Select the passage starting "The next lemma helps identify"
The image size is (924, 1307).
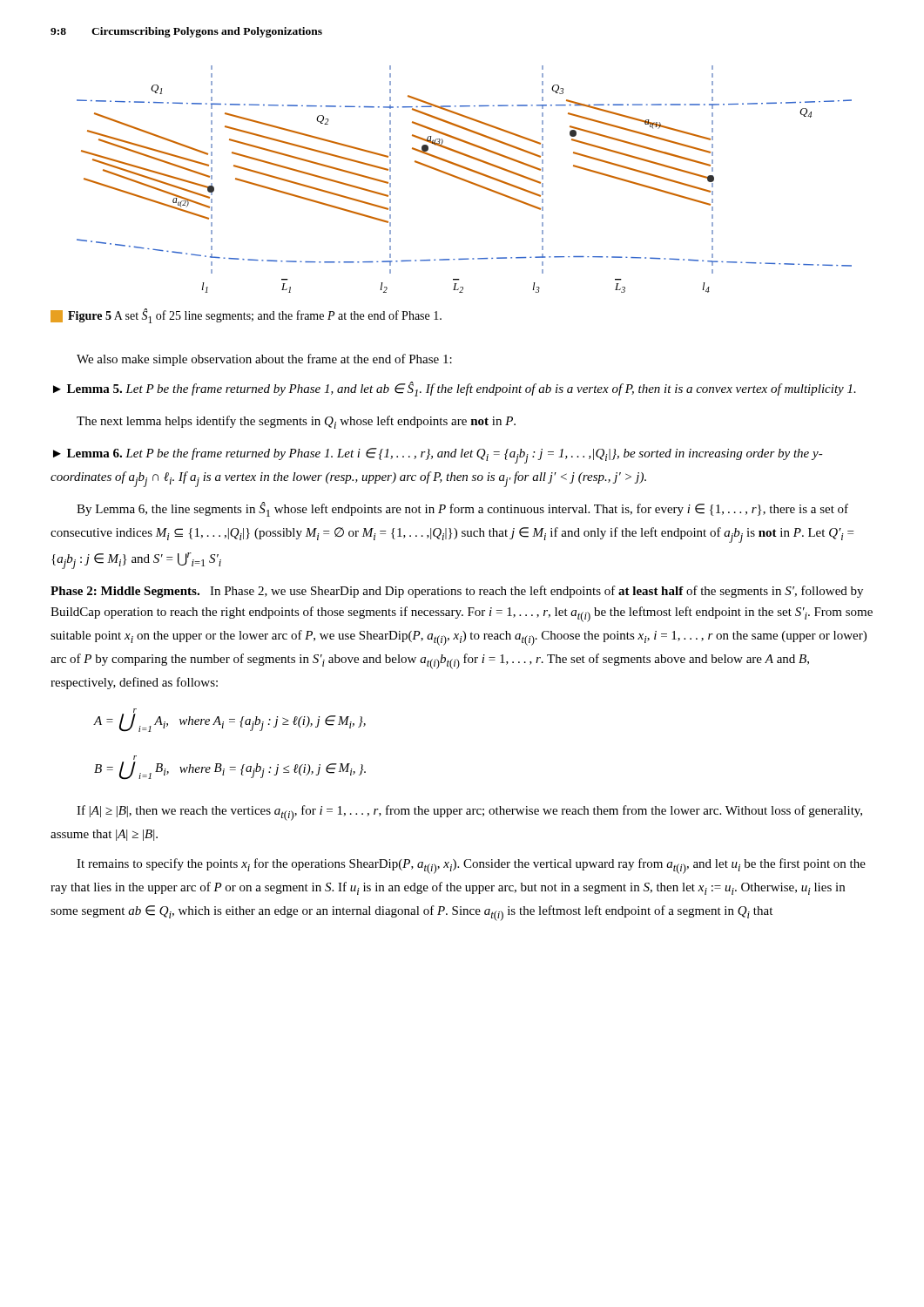coord(297,423)
